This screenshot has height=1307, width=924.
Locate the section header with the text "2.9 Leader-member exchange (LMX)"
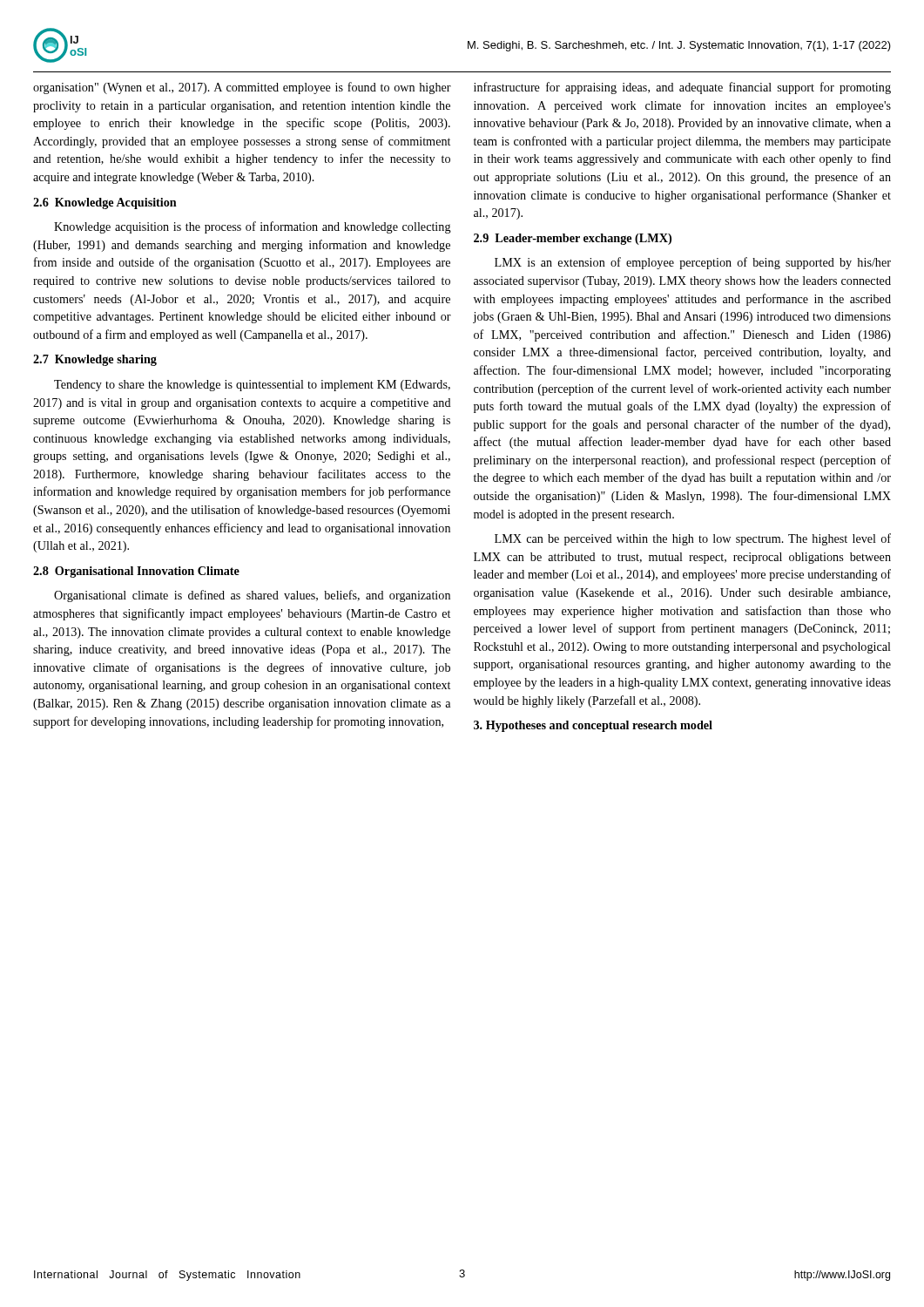tap(682, 238)
